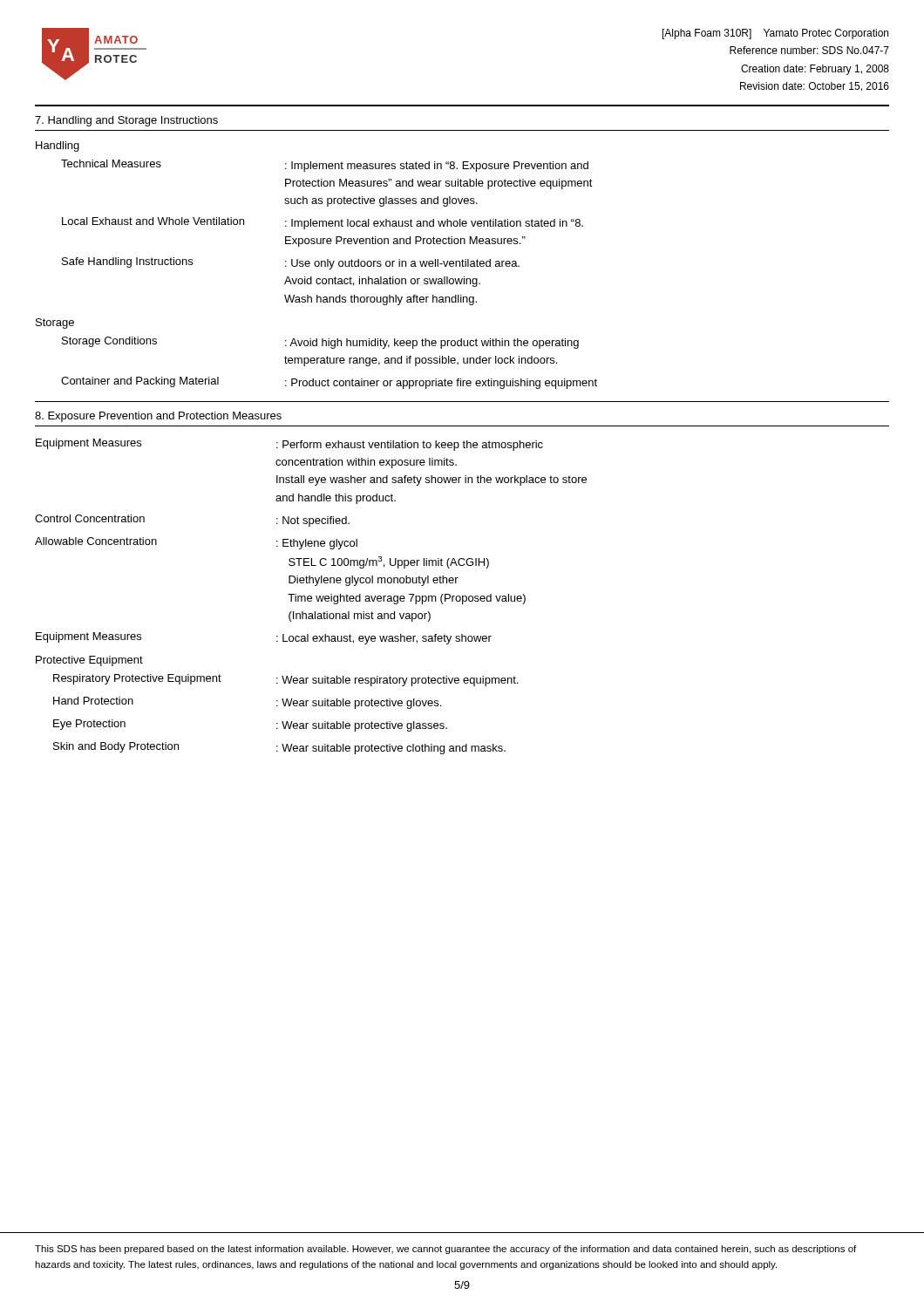Locate the block of text that opens with "Allowable Concentration : Ethylene glycol STEL"
Image resolution: width=924 pixels, height=1308 pixels.
[462, 579]
